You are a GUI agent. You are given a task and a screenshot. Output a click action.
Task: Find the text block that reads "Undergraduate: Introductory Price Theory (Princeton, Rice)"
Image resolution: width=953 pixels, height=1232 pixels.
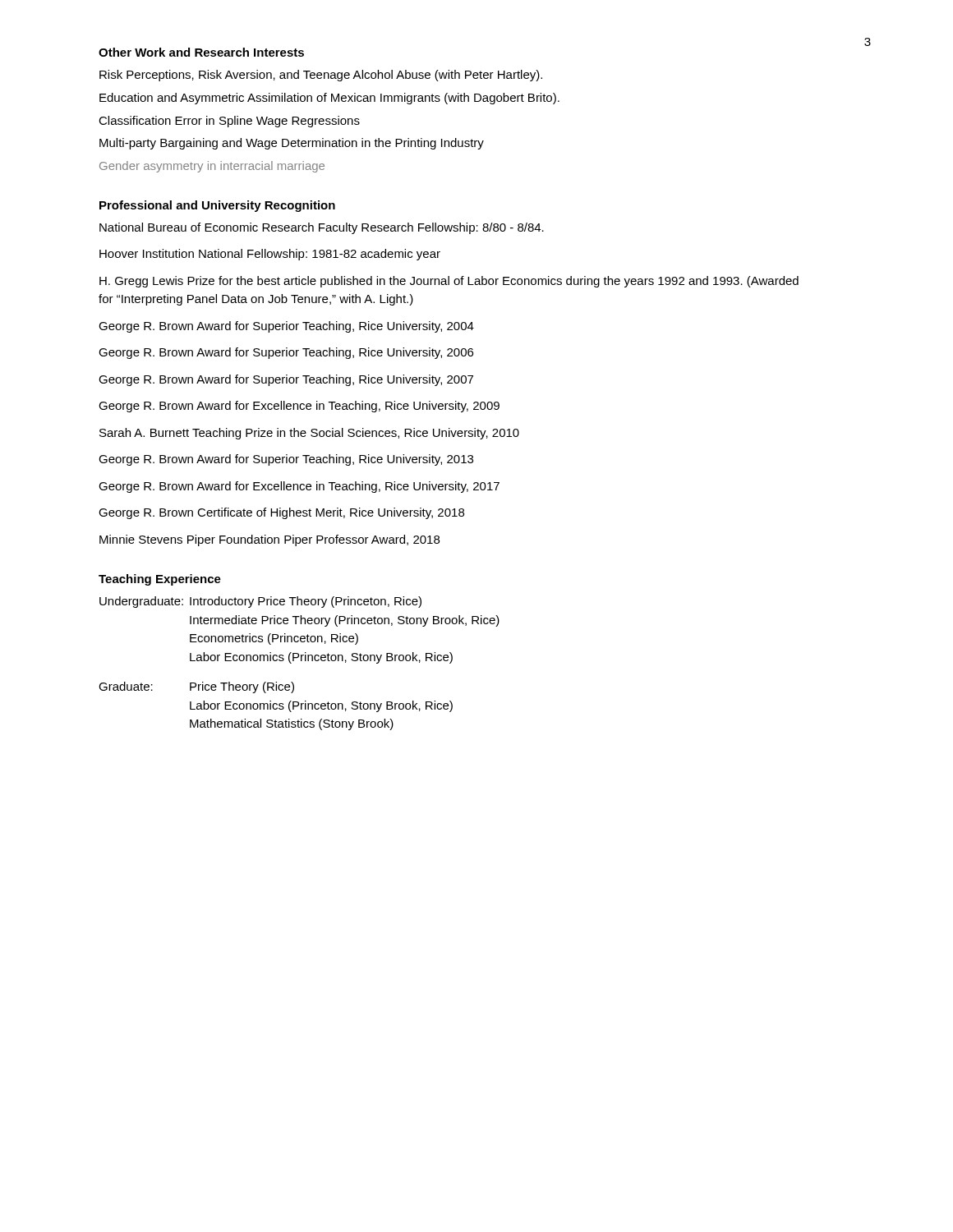(456, 629)
